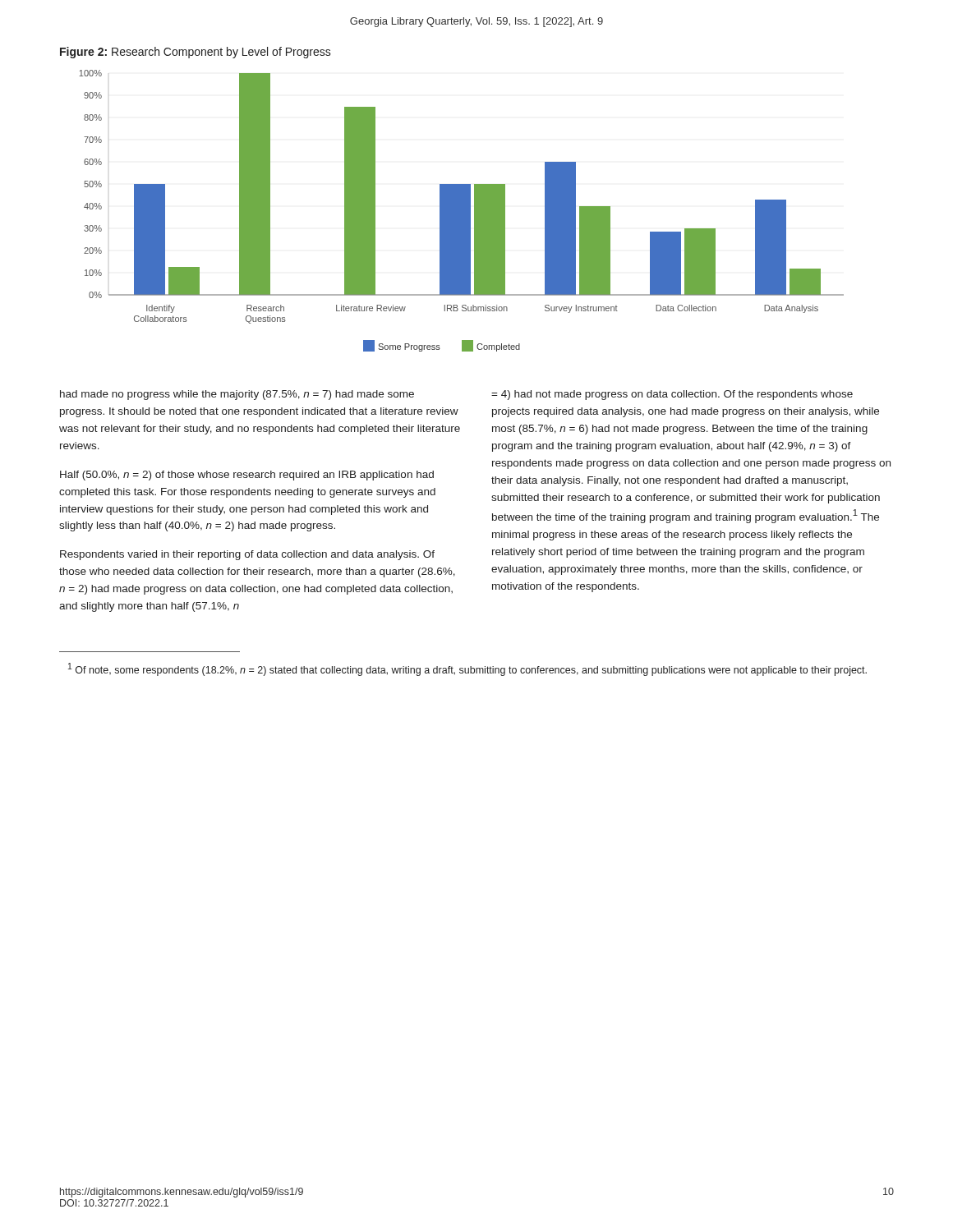
Task: Select the text starting "had made no progress while the majority"
Action: coord(260,501)
